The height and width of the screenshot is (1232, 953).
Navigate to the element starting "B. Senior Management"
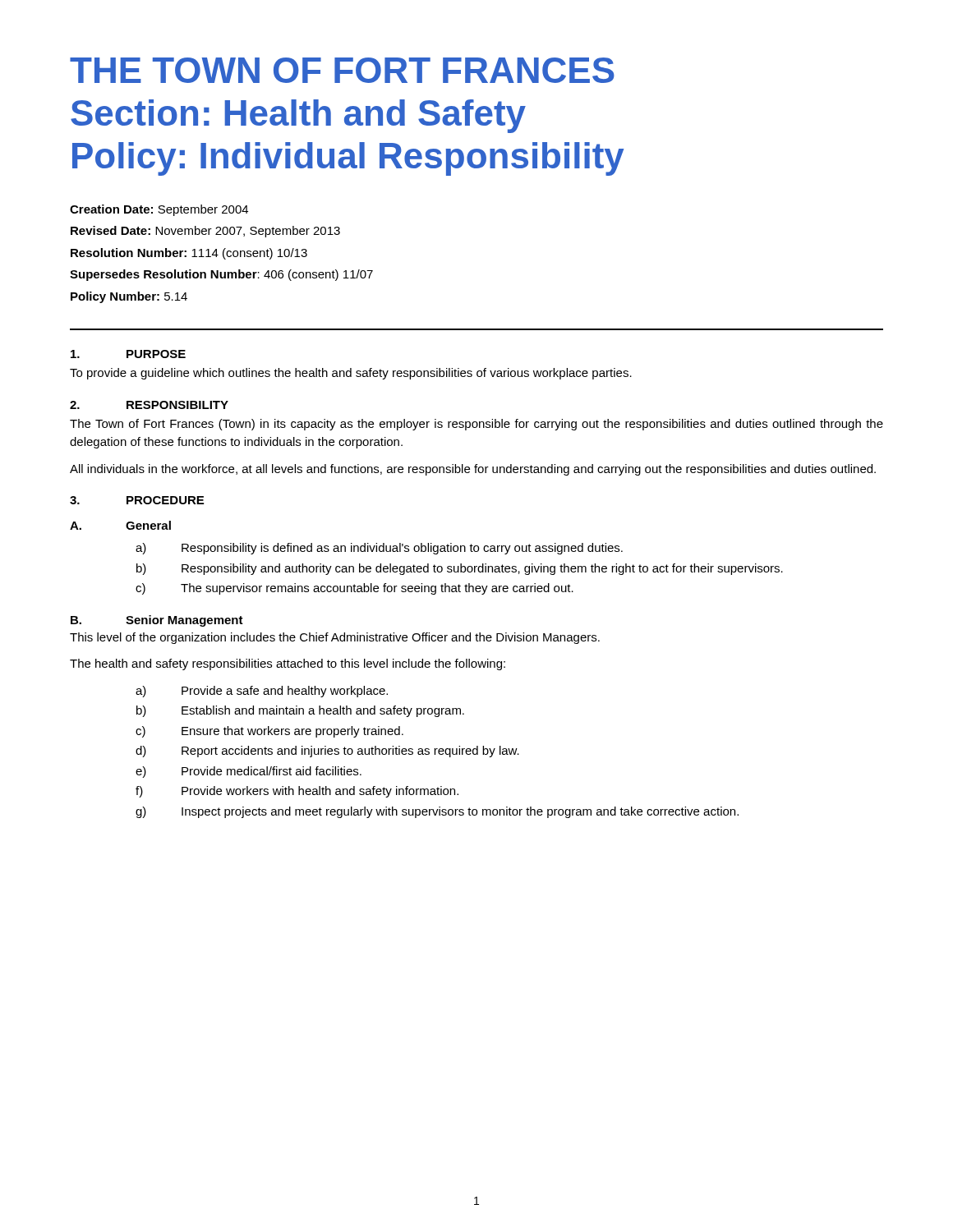(x=156, y=619)
